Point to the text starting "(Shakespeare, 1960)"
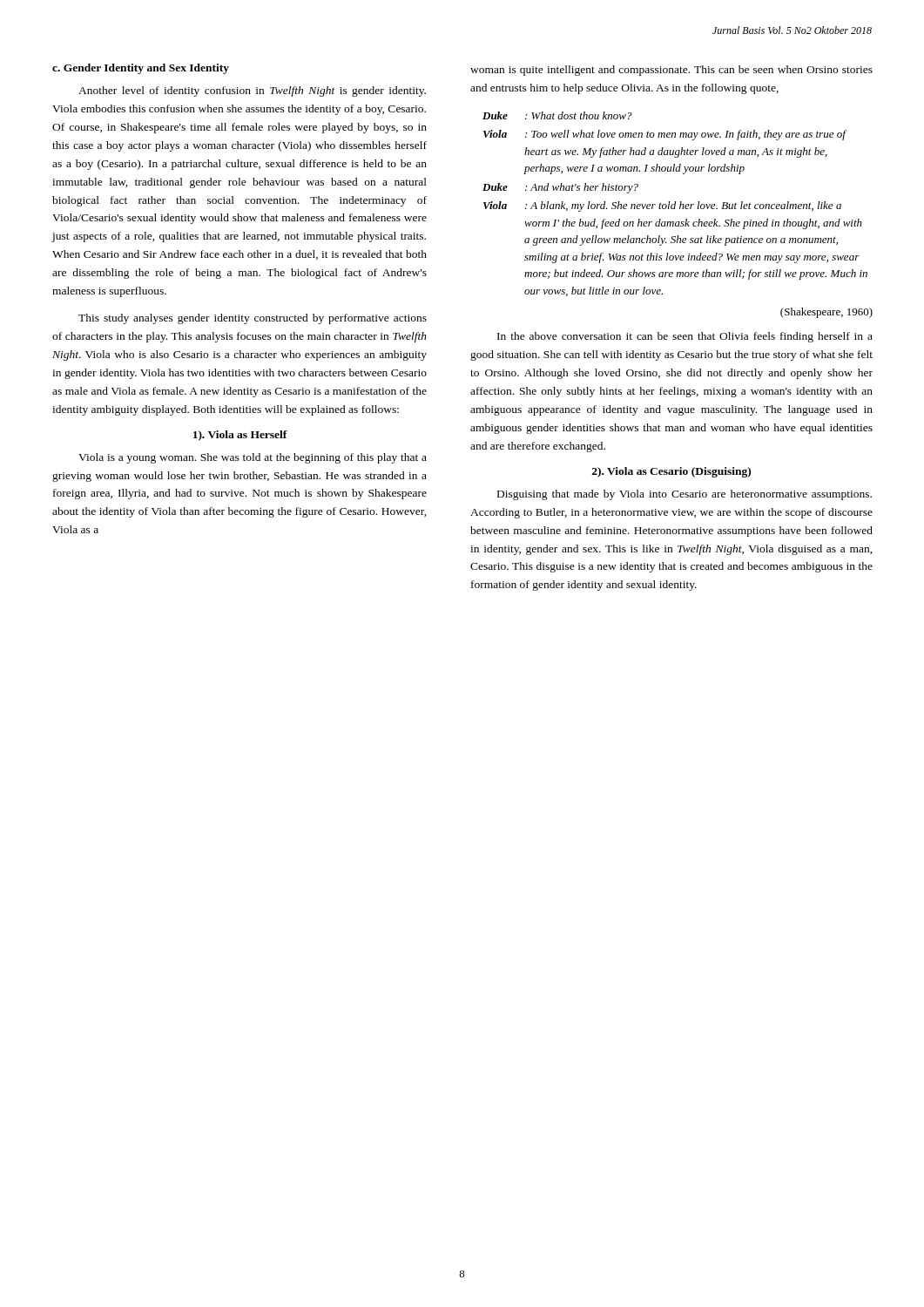Image resolution: width=924 pixels, height=1307 pixels. [x=826, y=312]
